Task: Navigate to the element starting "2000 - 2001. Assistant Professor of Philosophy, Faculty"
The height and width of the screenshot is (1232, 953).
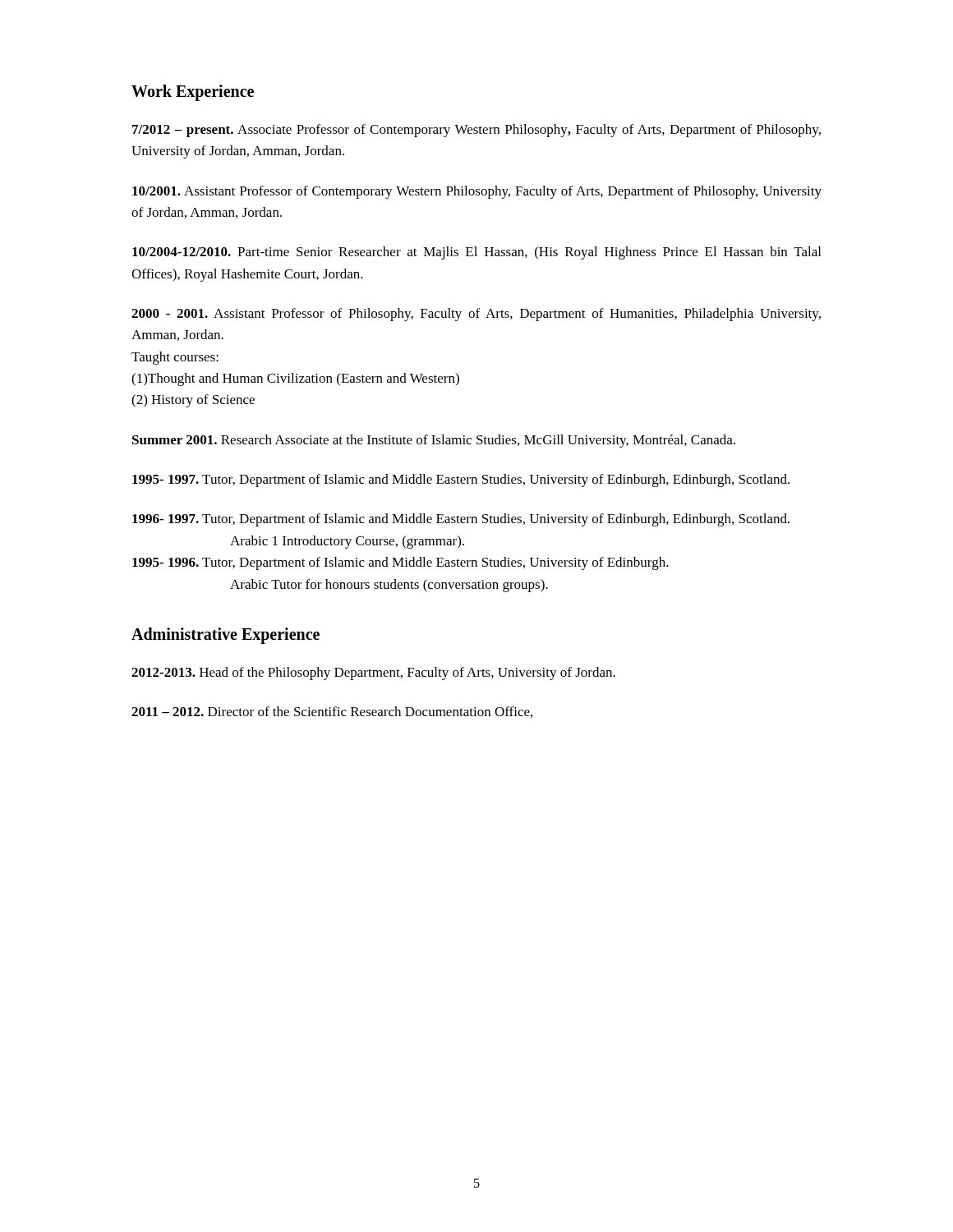Action: (476, 315)
